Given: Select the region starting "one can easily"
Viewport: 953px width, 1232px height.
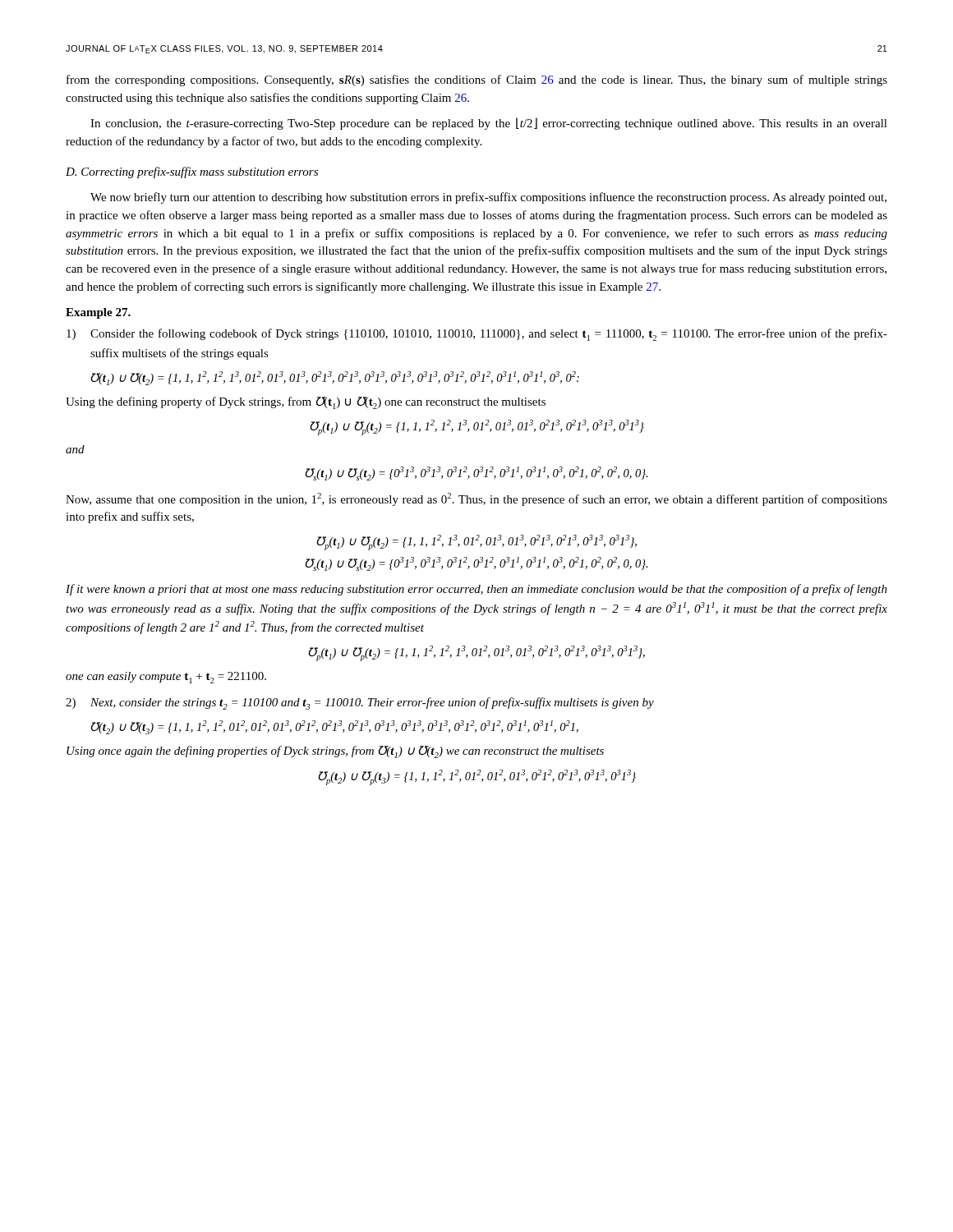Looking at the screenshot, I should click(166, 677).
